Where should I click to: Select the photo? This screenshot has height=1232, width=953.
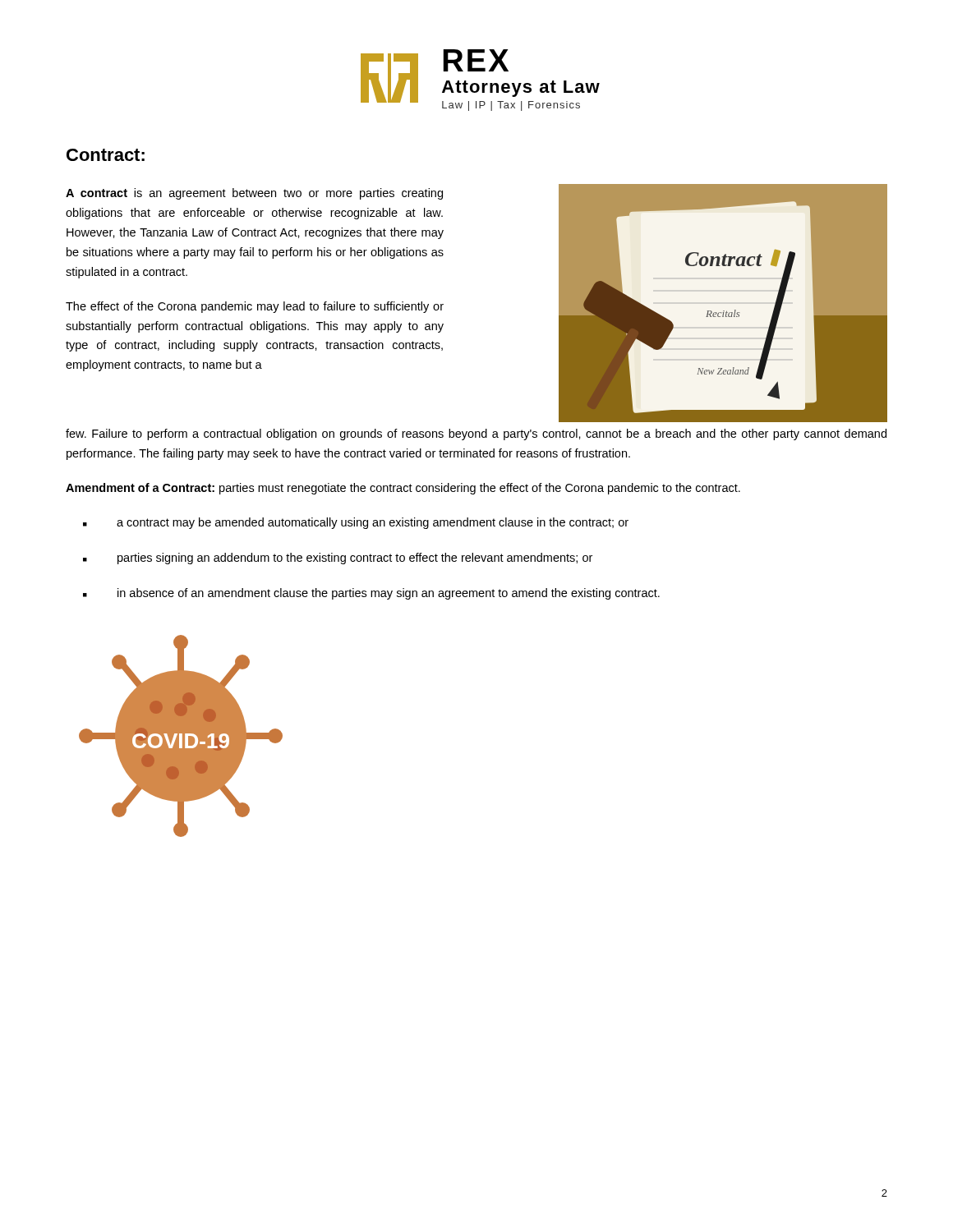(723, 304)
